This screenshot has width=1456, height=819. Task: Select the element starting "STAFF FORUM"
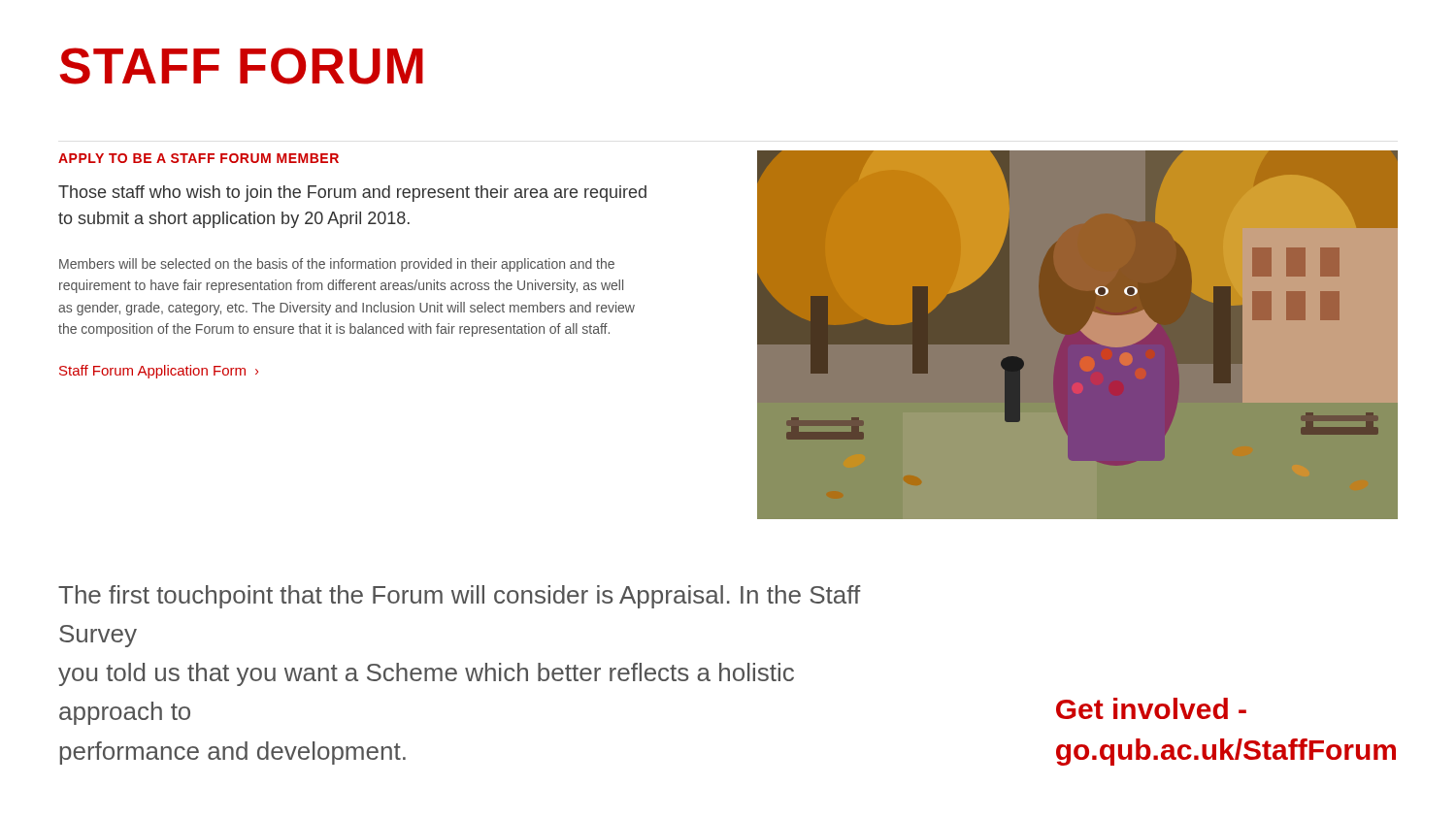pyautogui.click(x=243, y=66)
